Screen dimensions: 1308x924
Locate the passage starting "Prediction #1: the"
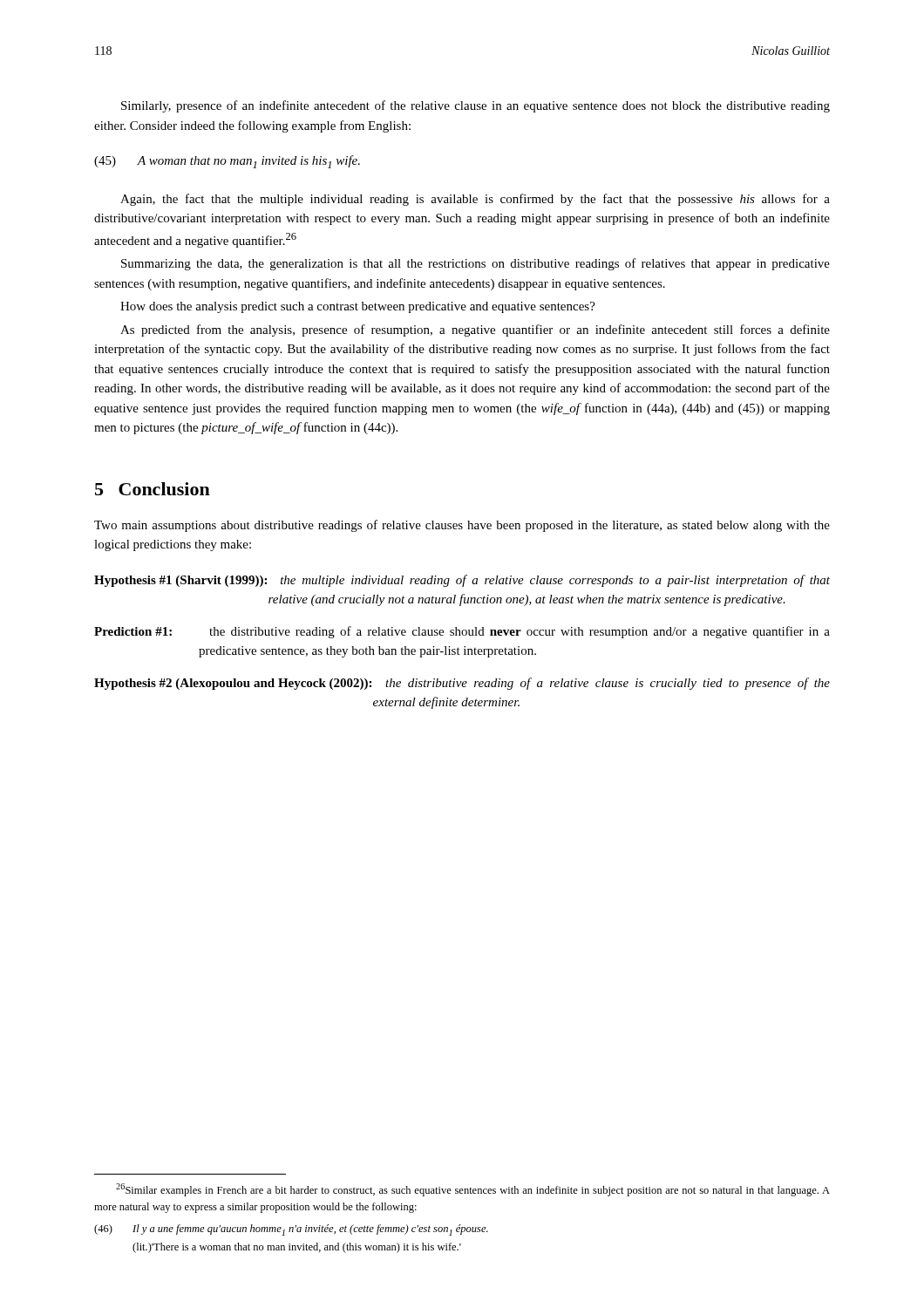462,641
